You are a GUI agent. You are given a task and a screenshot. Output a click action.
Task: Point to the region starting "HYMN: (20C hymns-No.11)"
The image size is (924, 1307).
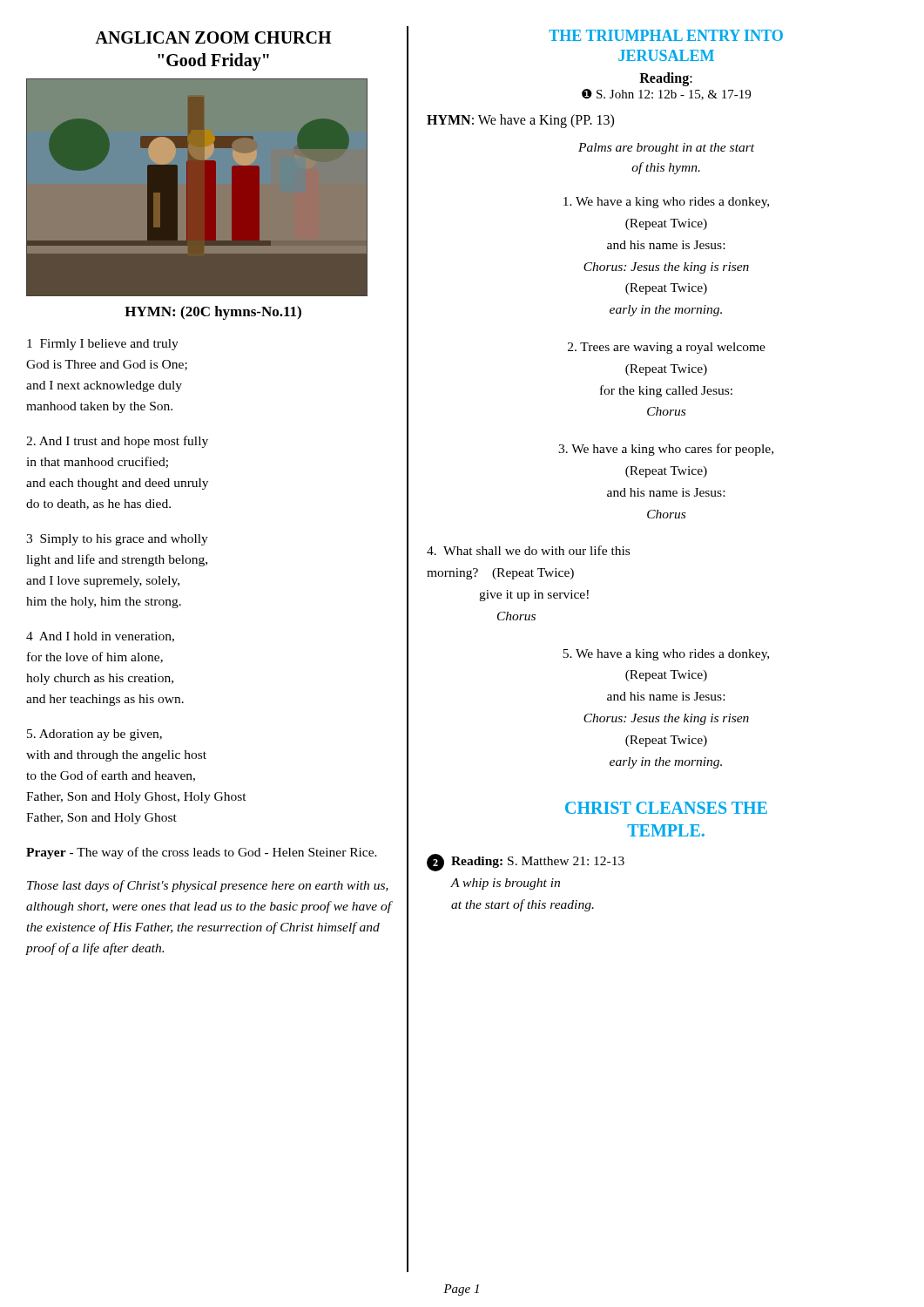tap(213, 312)
